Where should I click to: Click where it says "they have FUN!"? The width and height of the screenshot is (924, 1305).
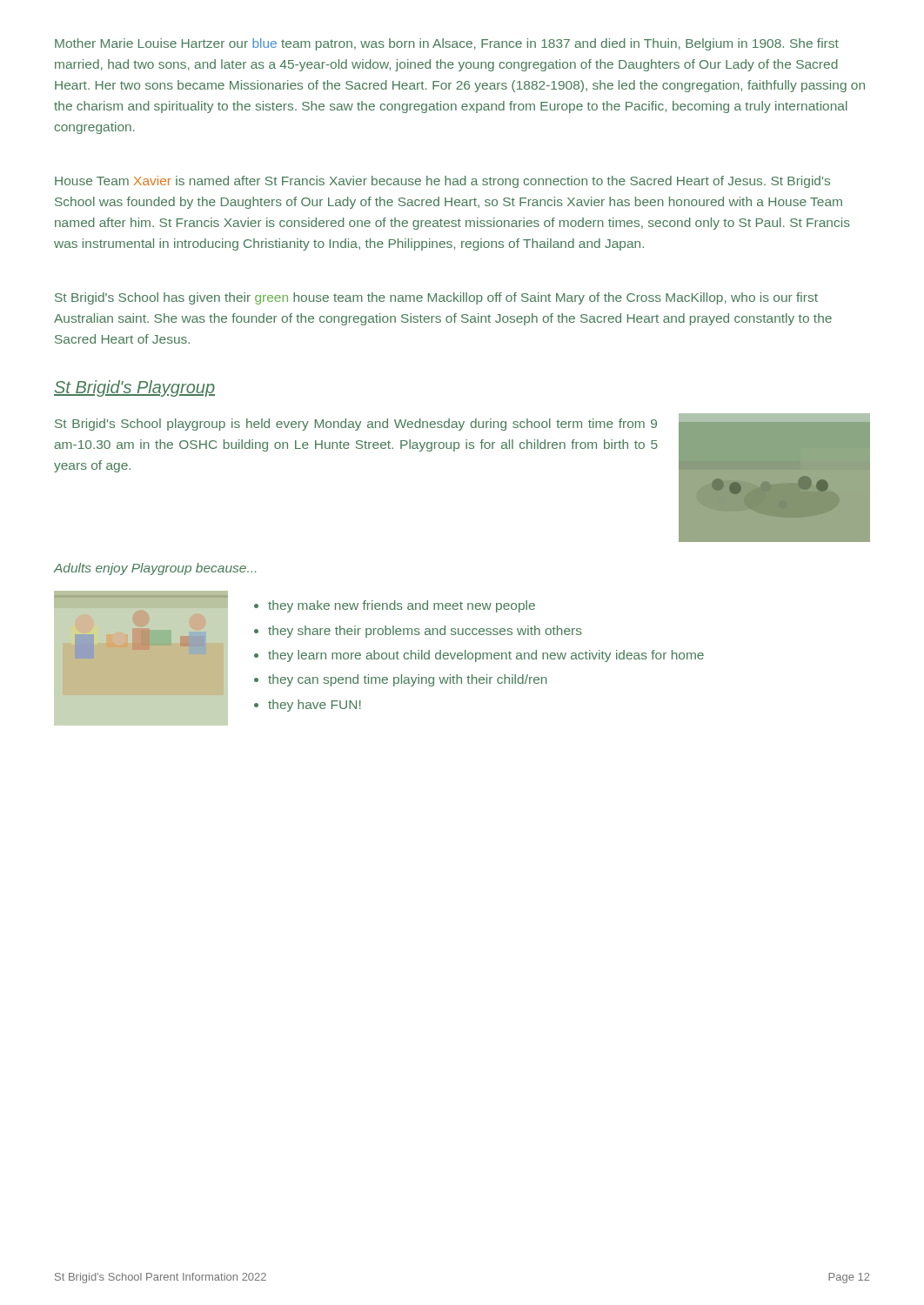tap(315, 704)
